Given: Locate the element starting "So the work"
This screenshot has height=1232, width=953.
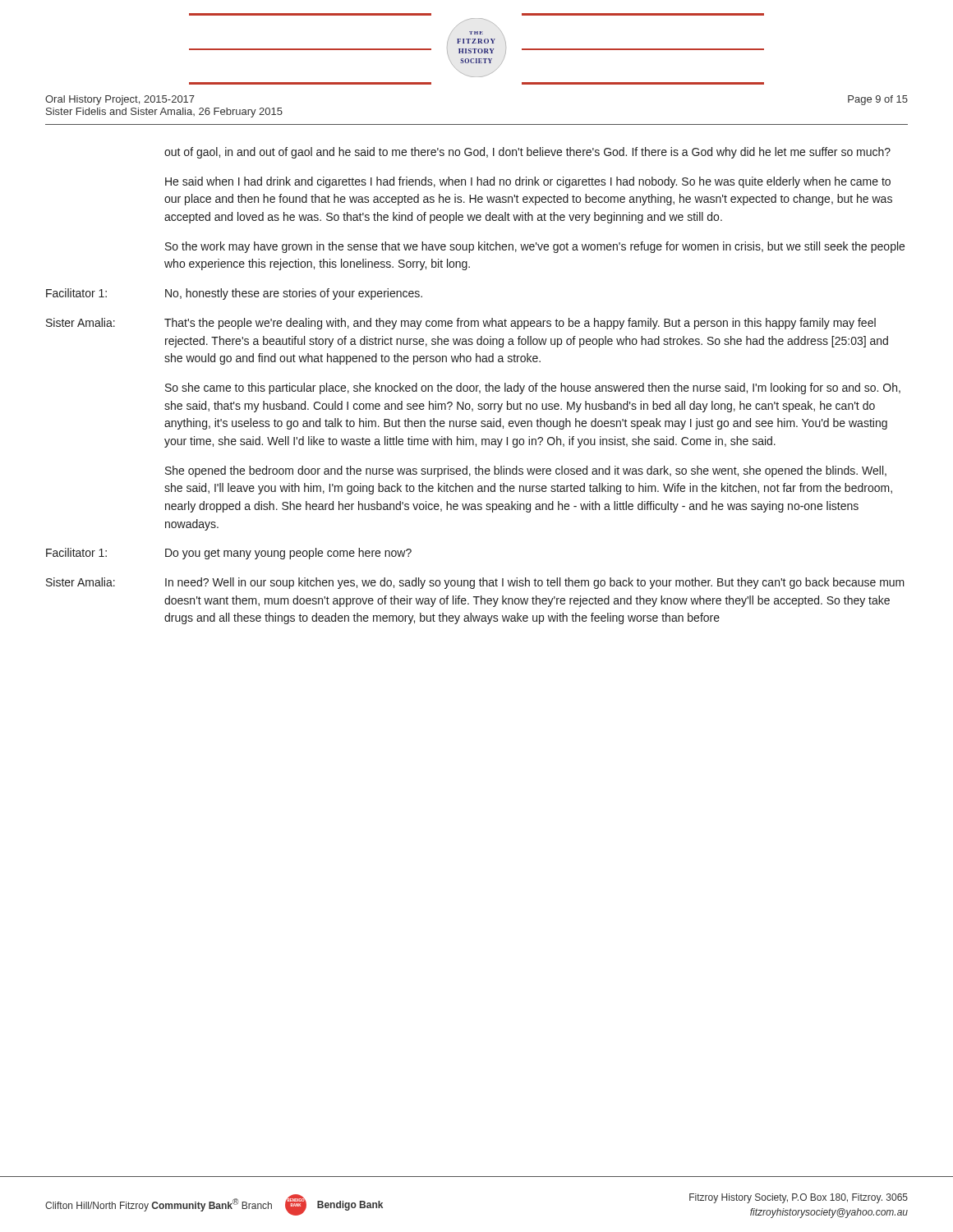Looking at the screenshot, I should (476, 256).
